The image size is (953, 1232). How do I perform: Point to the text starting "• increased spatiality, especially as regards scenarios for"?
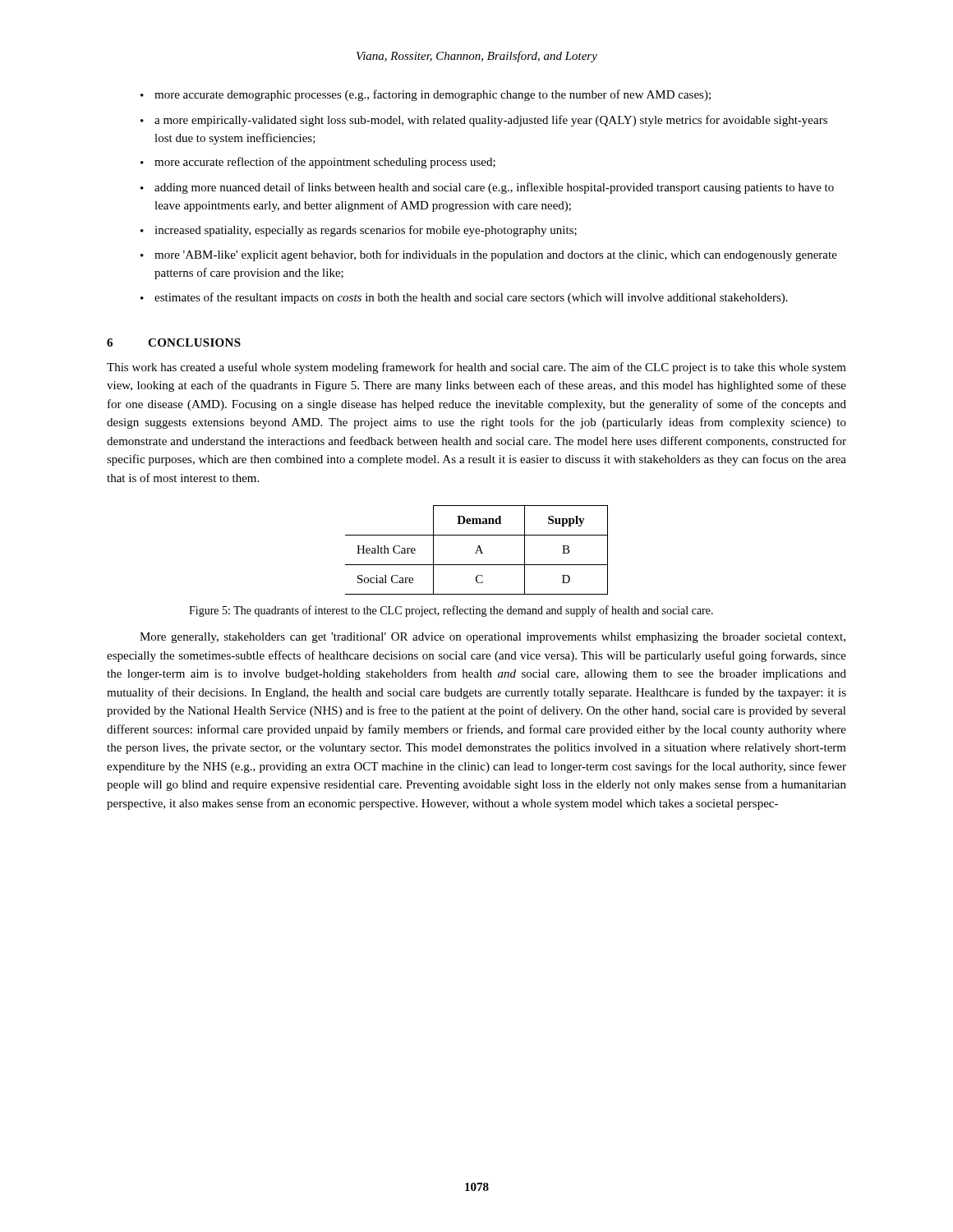493,231
